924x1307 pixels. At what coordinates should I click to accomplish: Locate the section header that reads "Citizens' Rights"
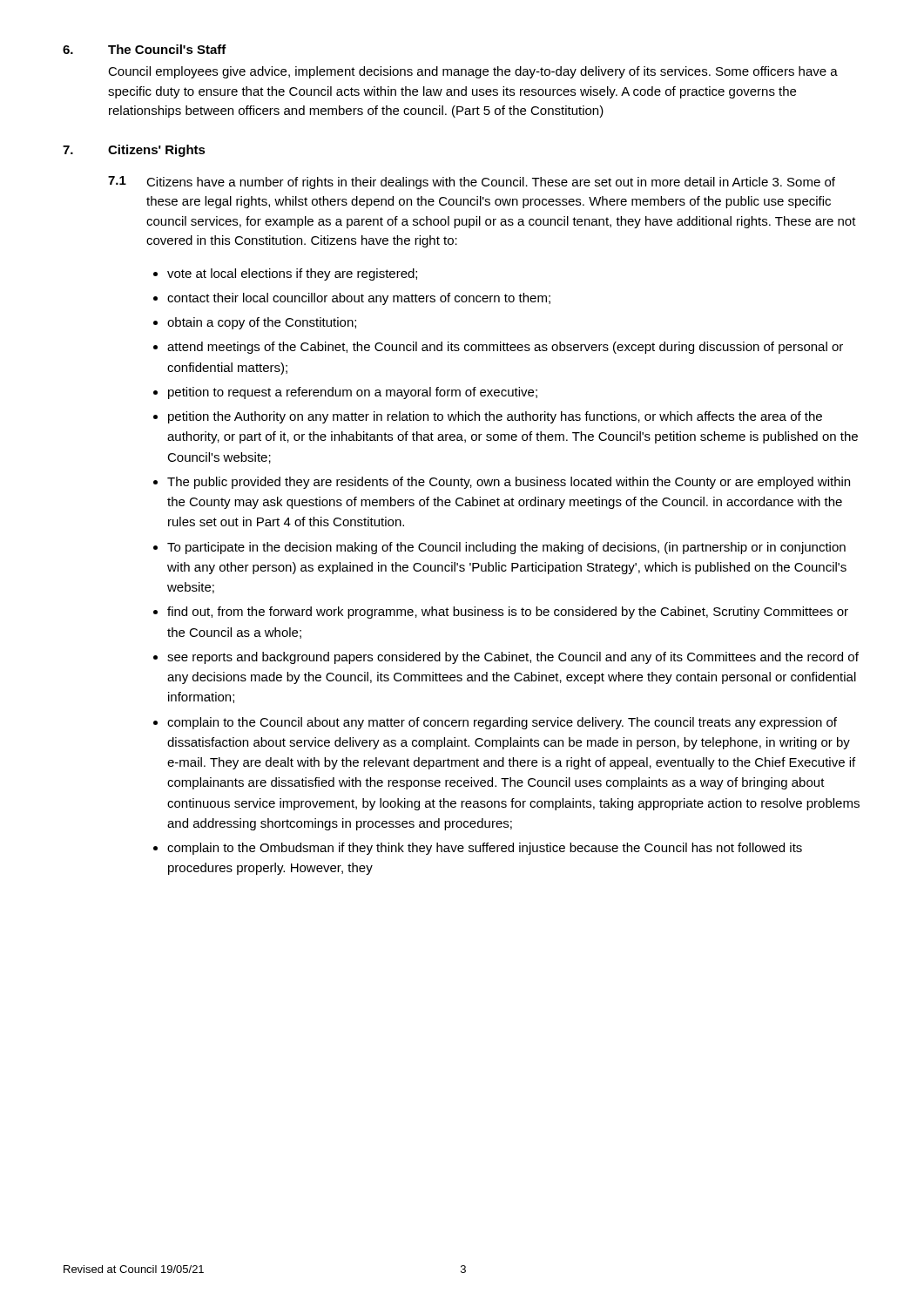157,149
